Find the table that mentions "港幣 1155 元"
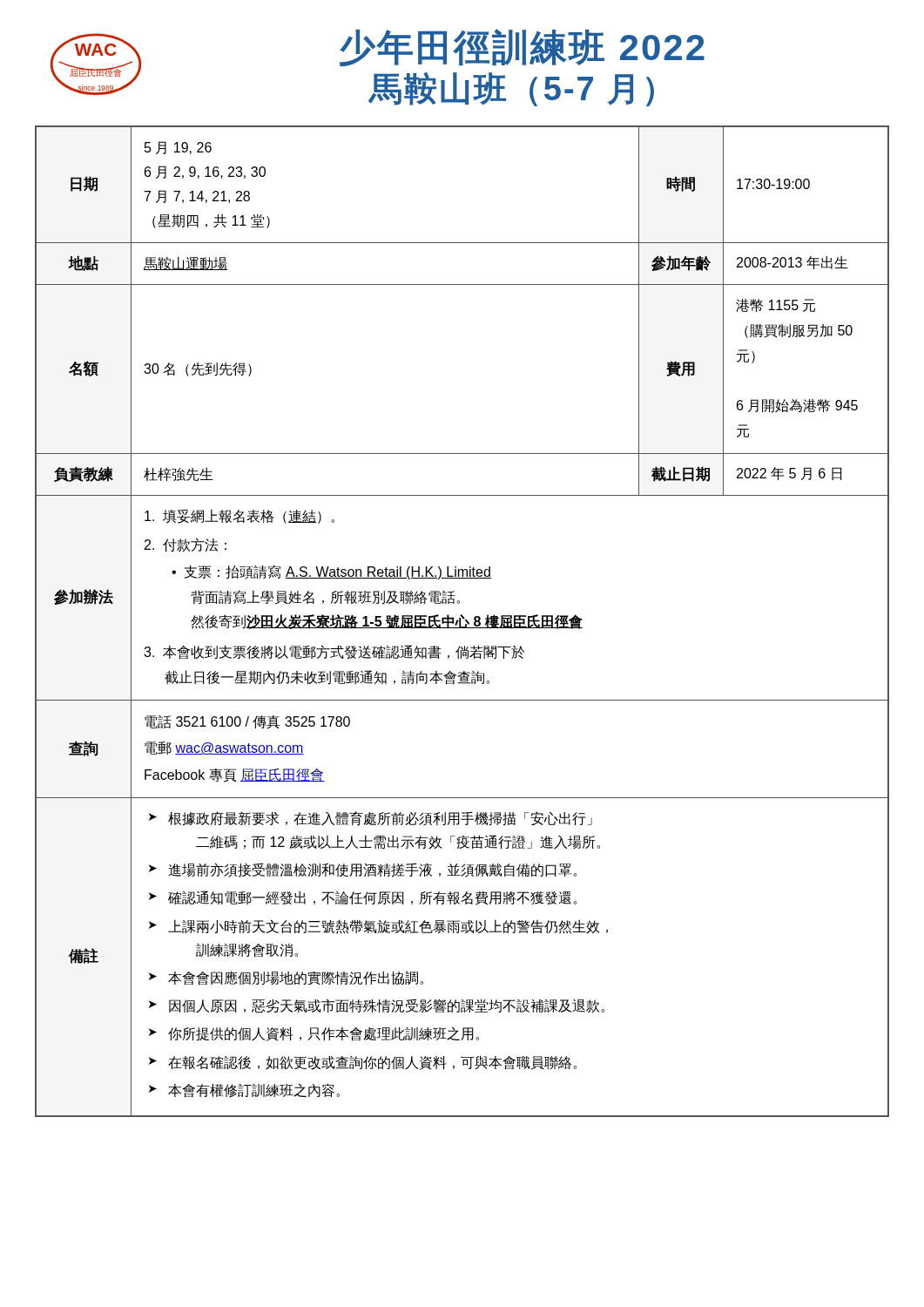This screenshot has width=924, height=1307. pyautogui.click(x=462, y=621)
